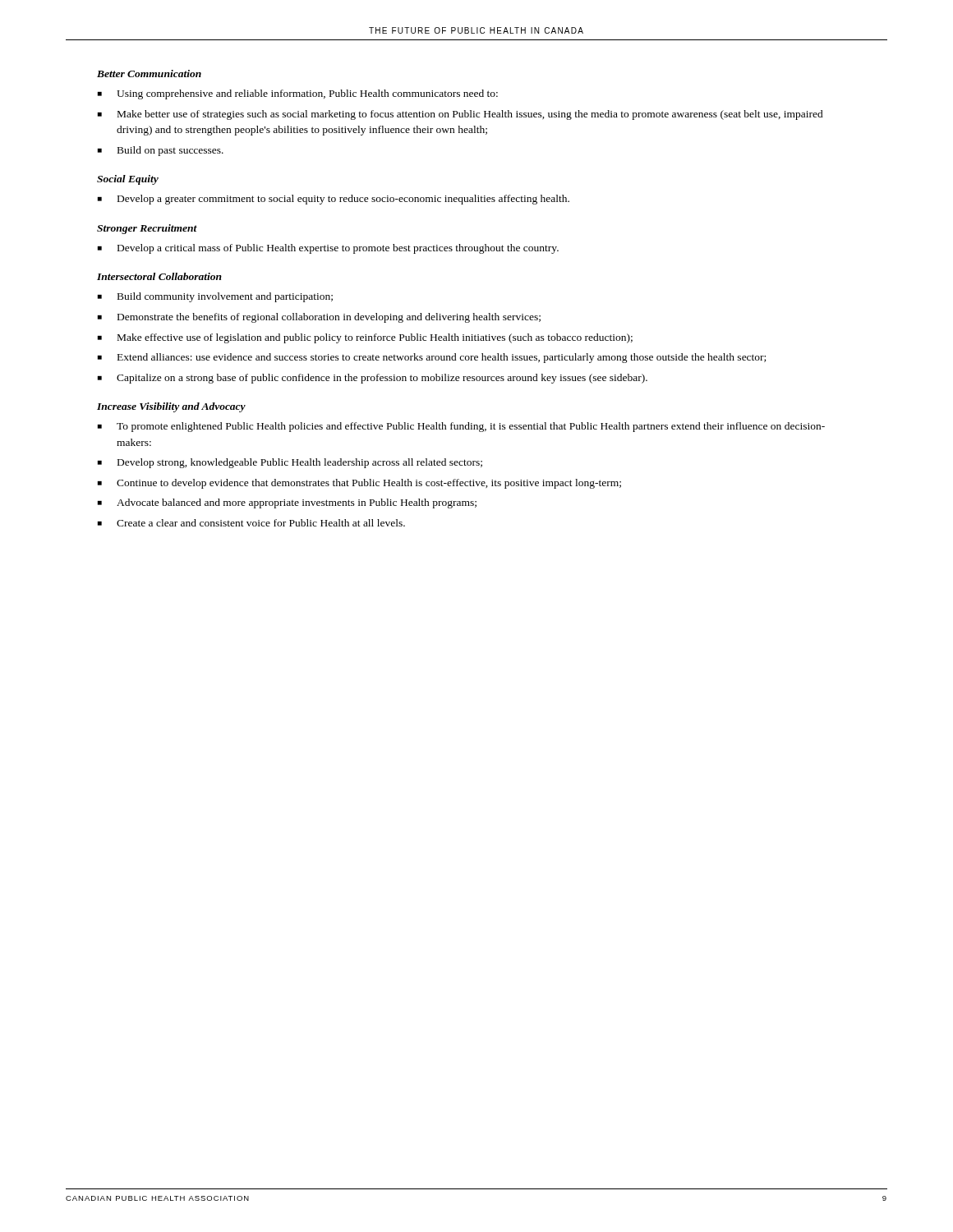Navigate to the region starting "■ Capitalize on a strong"

[x=476, y=377]
